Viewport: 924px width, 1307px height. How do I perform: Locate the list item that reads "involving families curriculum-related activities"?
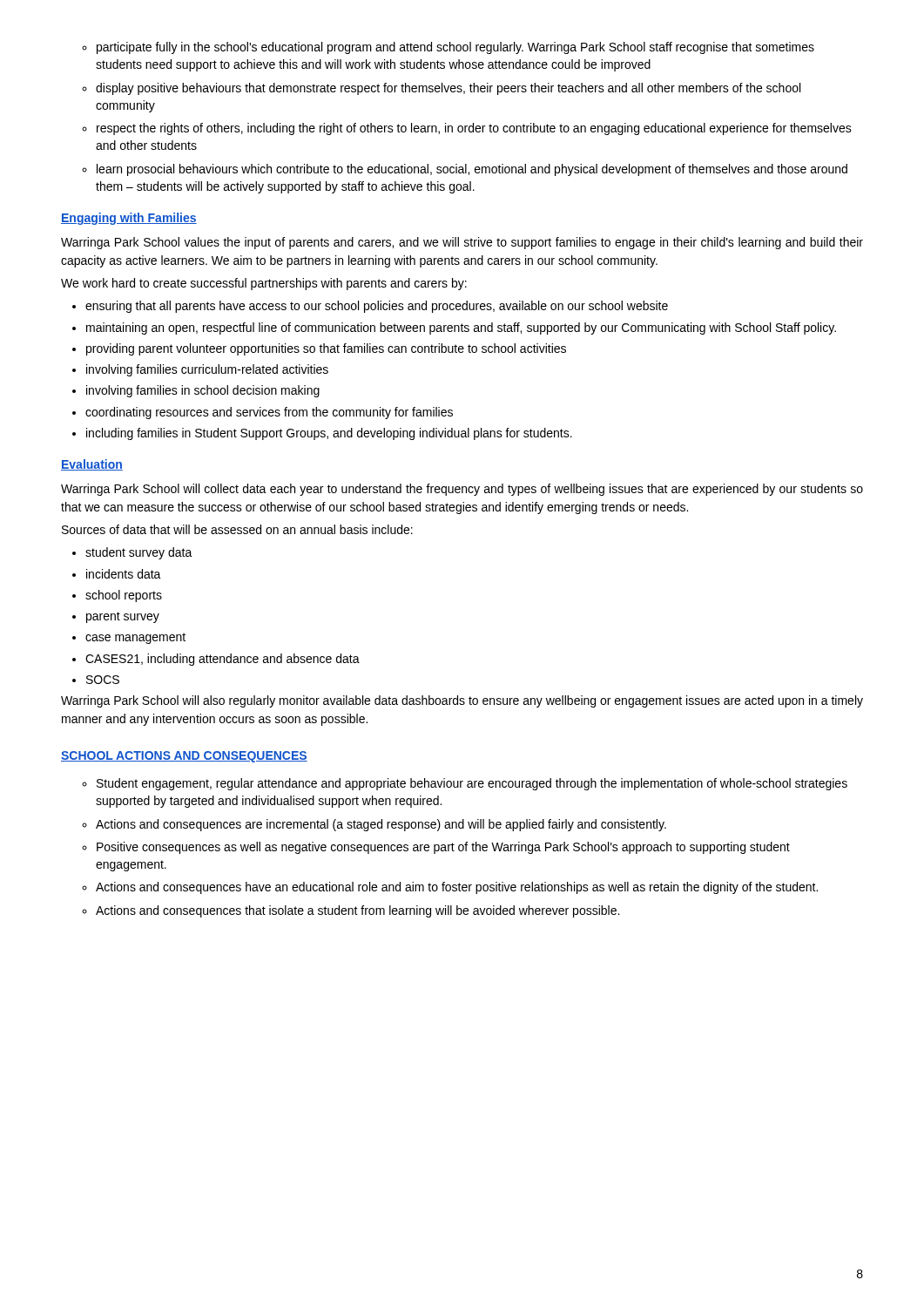tap(207, 370)
